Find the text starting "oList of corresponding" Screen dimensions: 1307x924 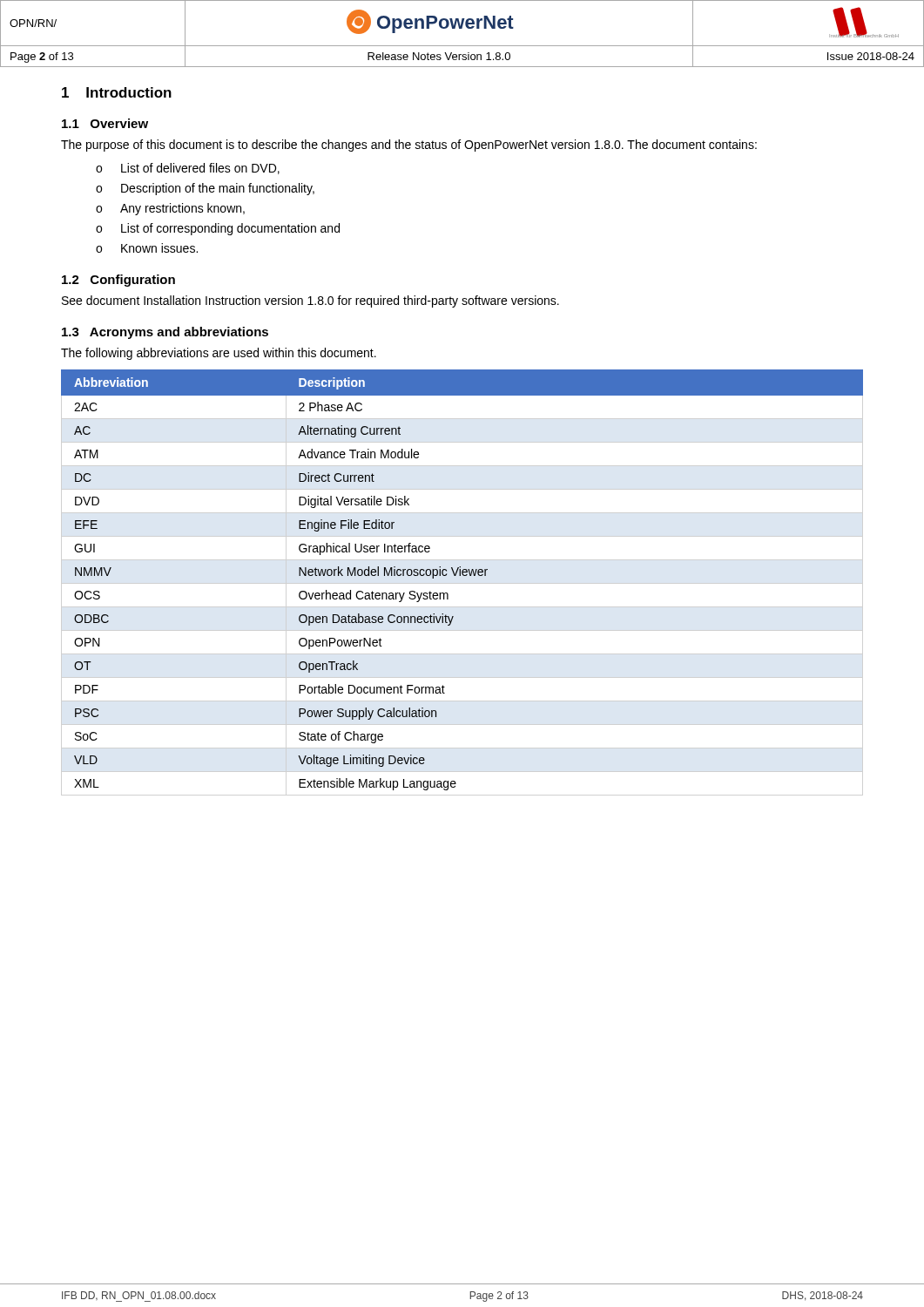click(218, 229)
